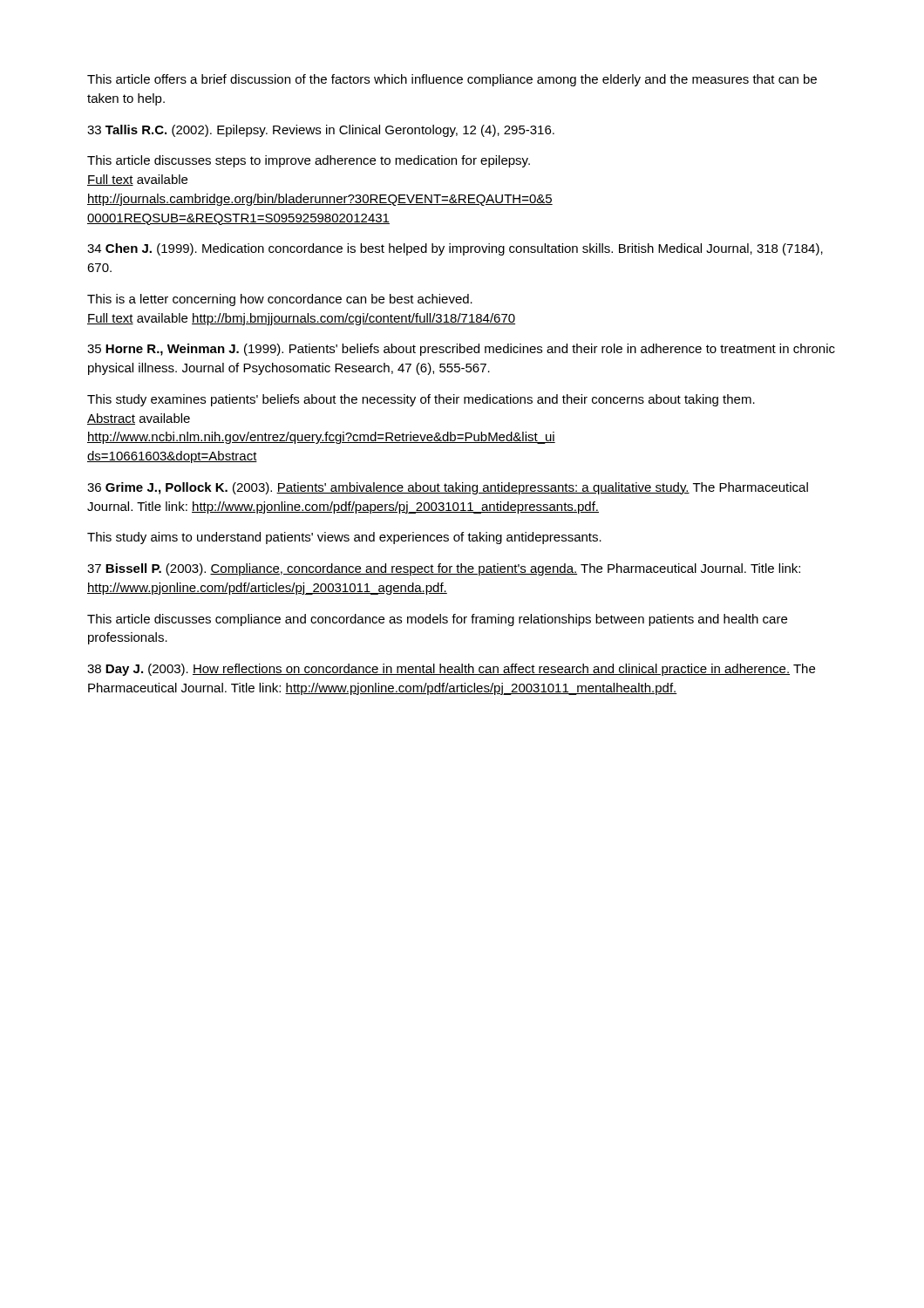Point to the block beginning "This article offers a brief discussion of the"

click(x=452, y=88)
